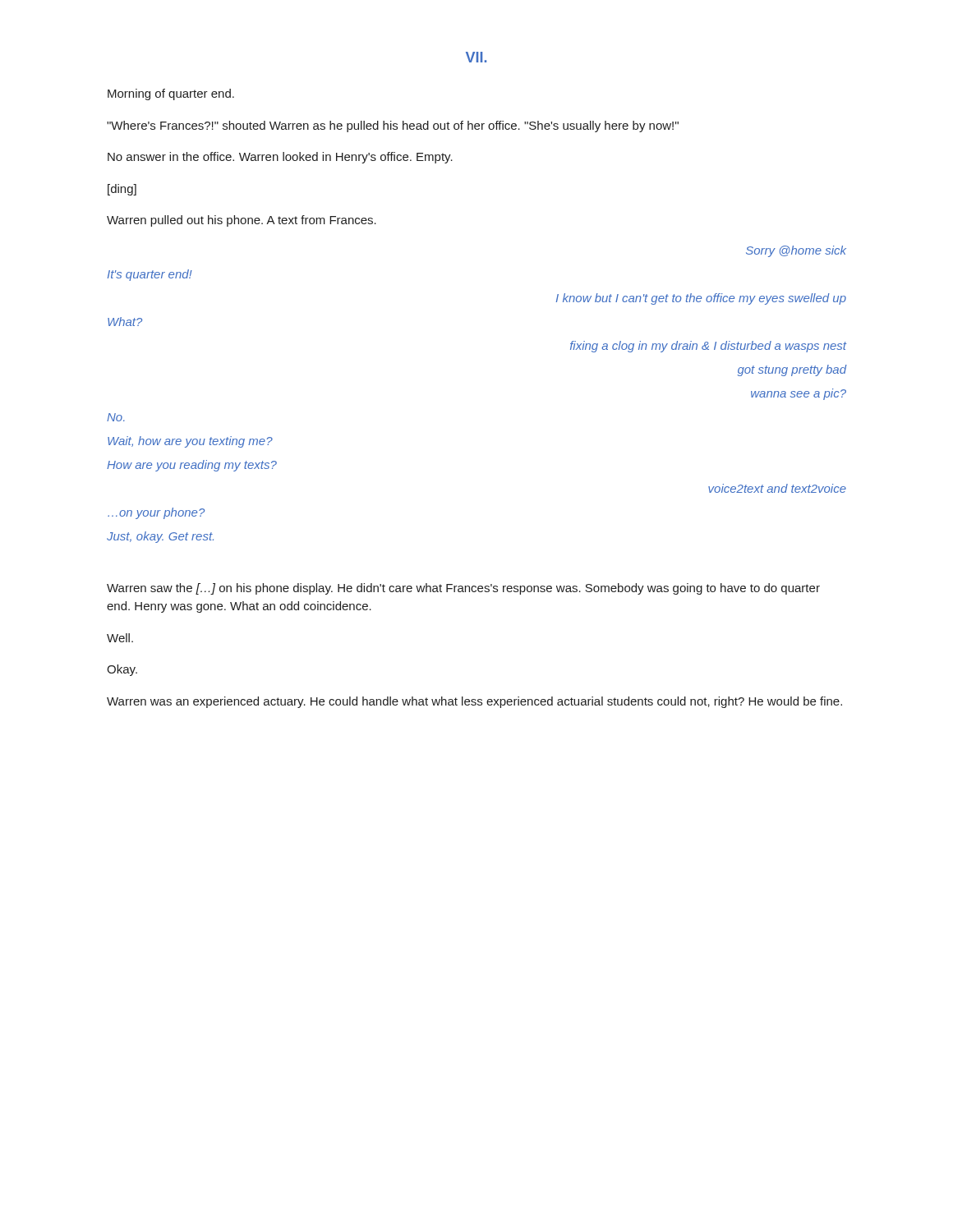Select the passage starting "Sorry @home sick"
953x1232 pixels.
click(796, 250)
